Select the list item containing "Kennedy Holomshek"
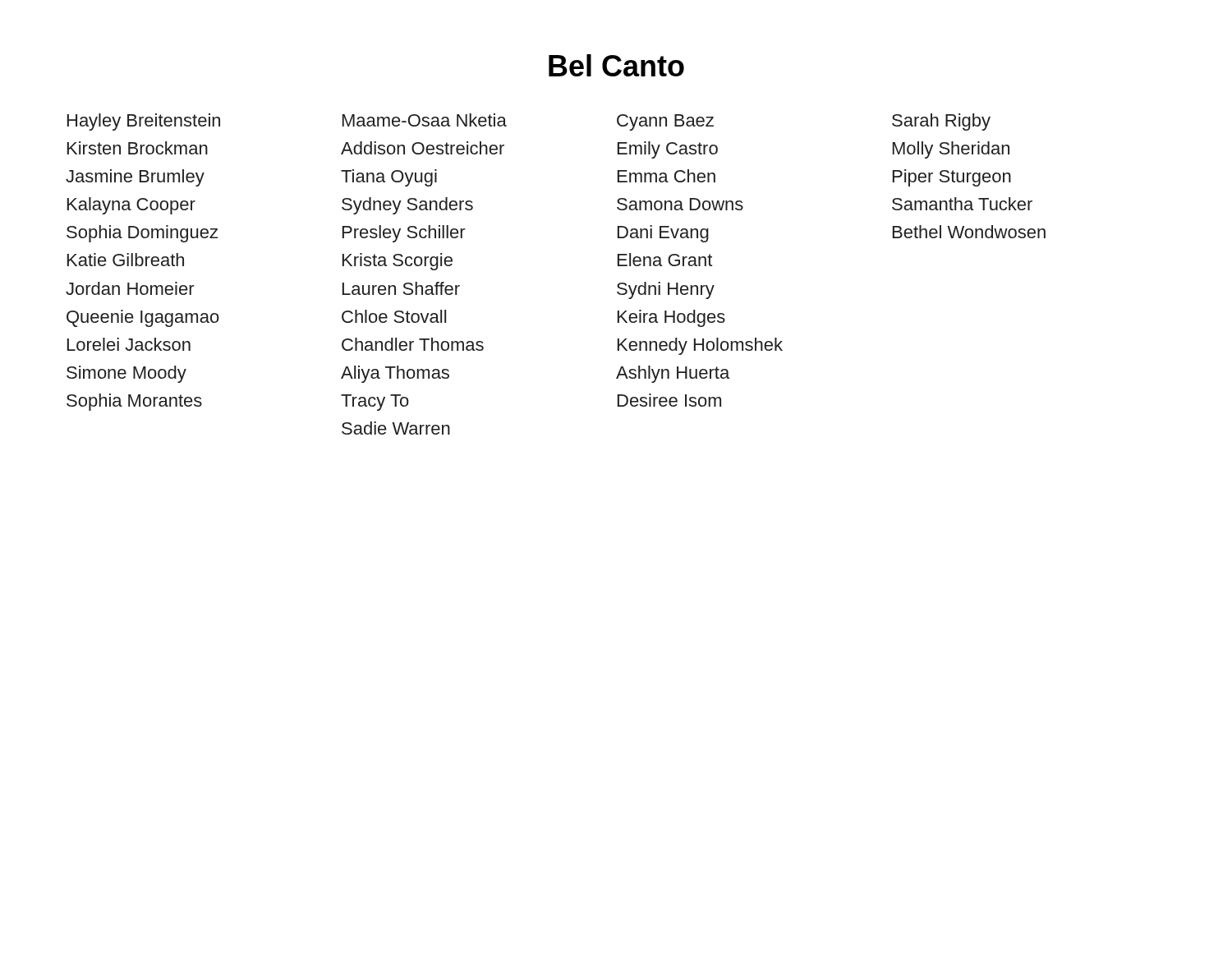This screenshot has width=1232, height=953. point(699,344)
